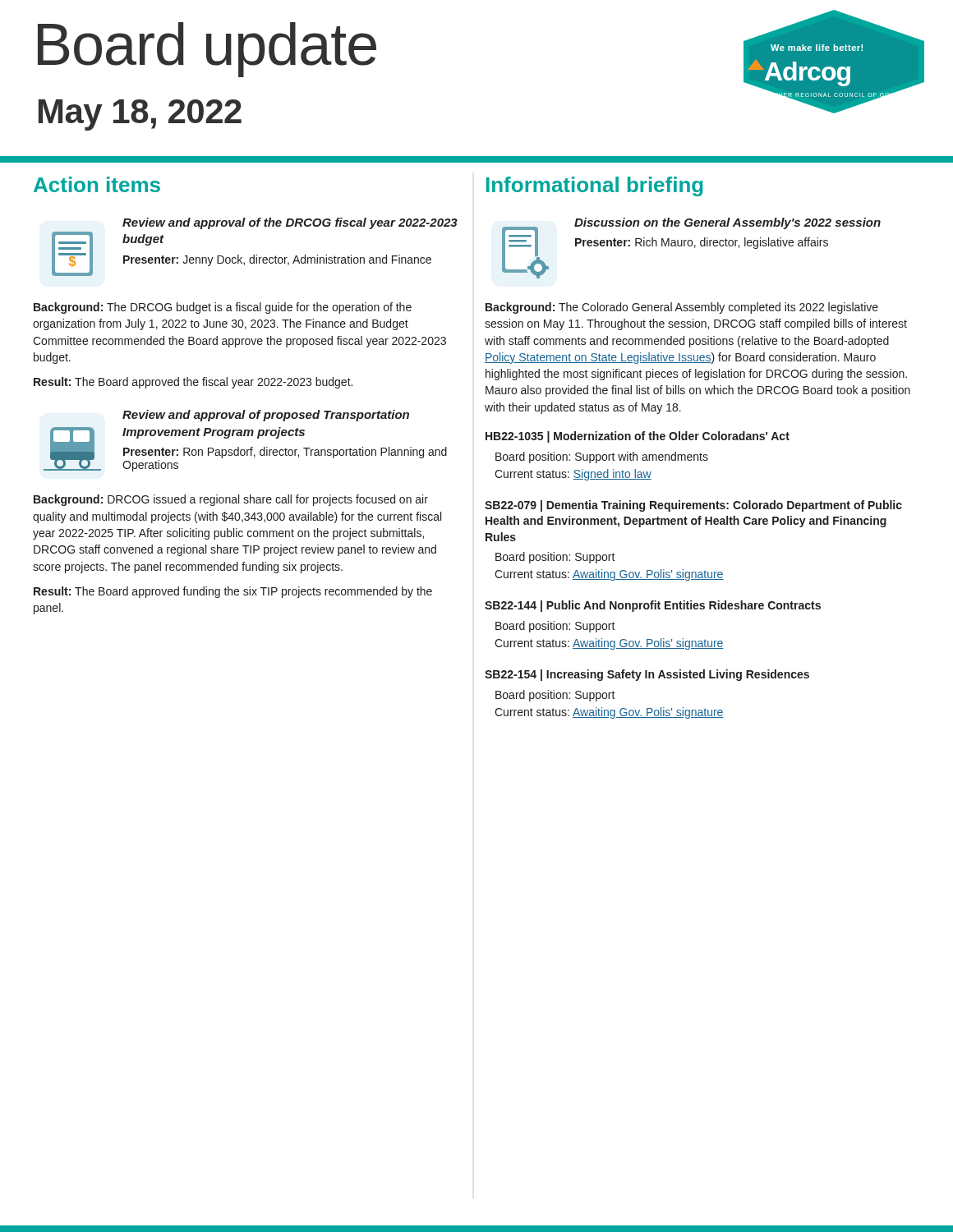Locate the section header containing "Action items"
The width and height of the screenshot is (953, 1232).
(x=97, y=185)
